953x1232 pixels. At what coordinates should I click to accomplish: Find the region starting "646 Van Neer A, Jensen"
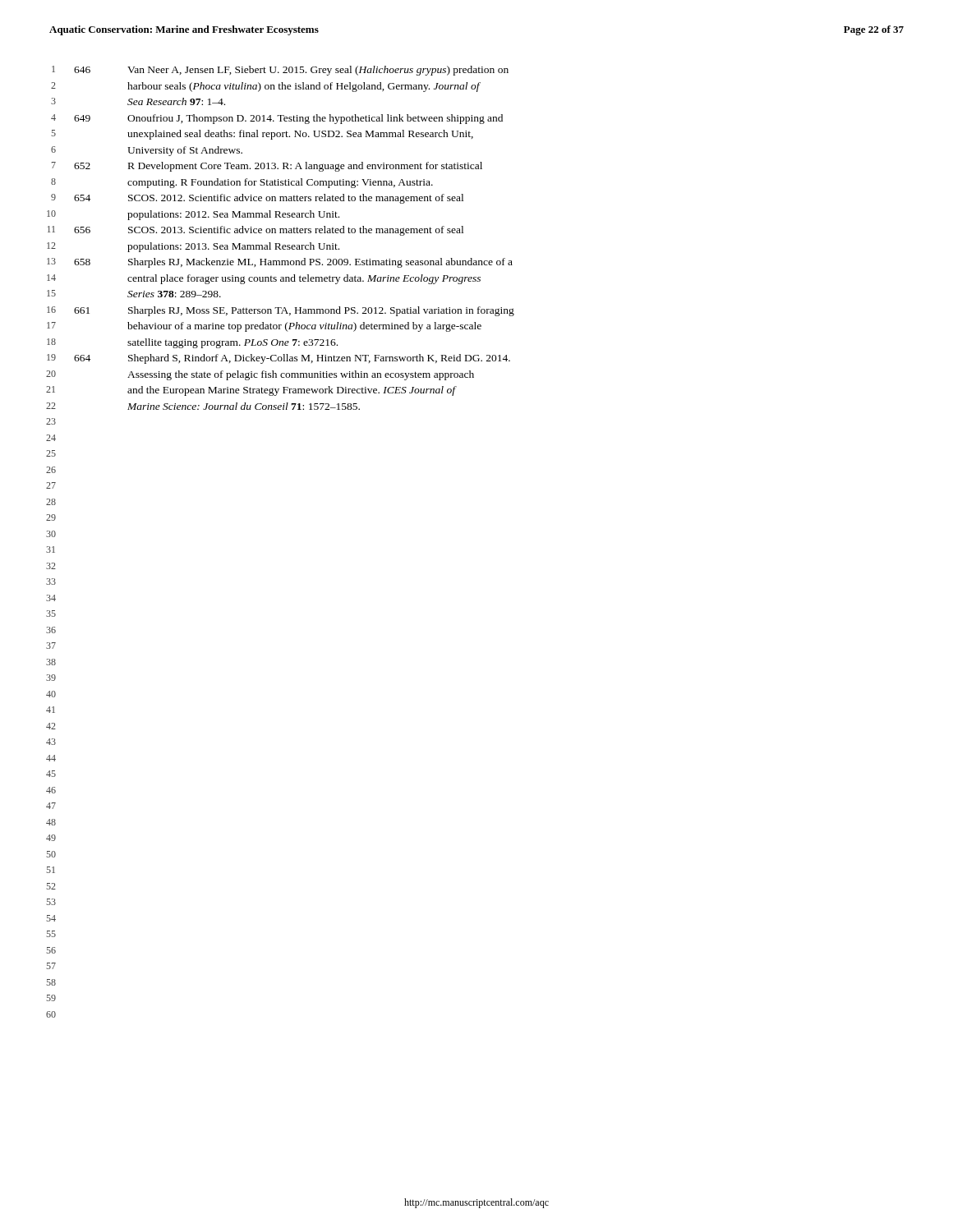tap(485, 70)
